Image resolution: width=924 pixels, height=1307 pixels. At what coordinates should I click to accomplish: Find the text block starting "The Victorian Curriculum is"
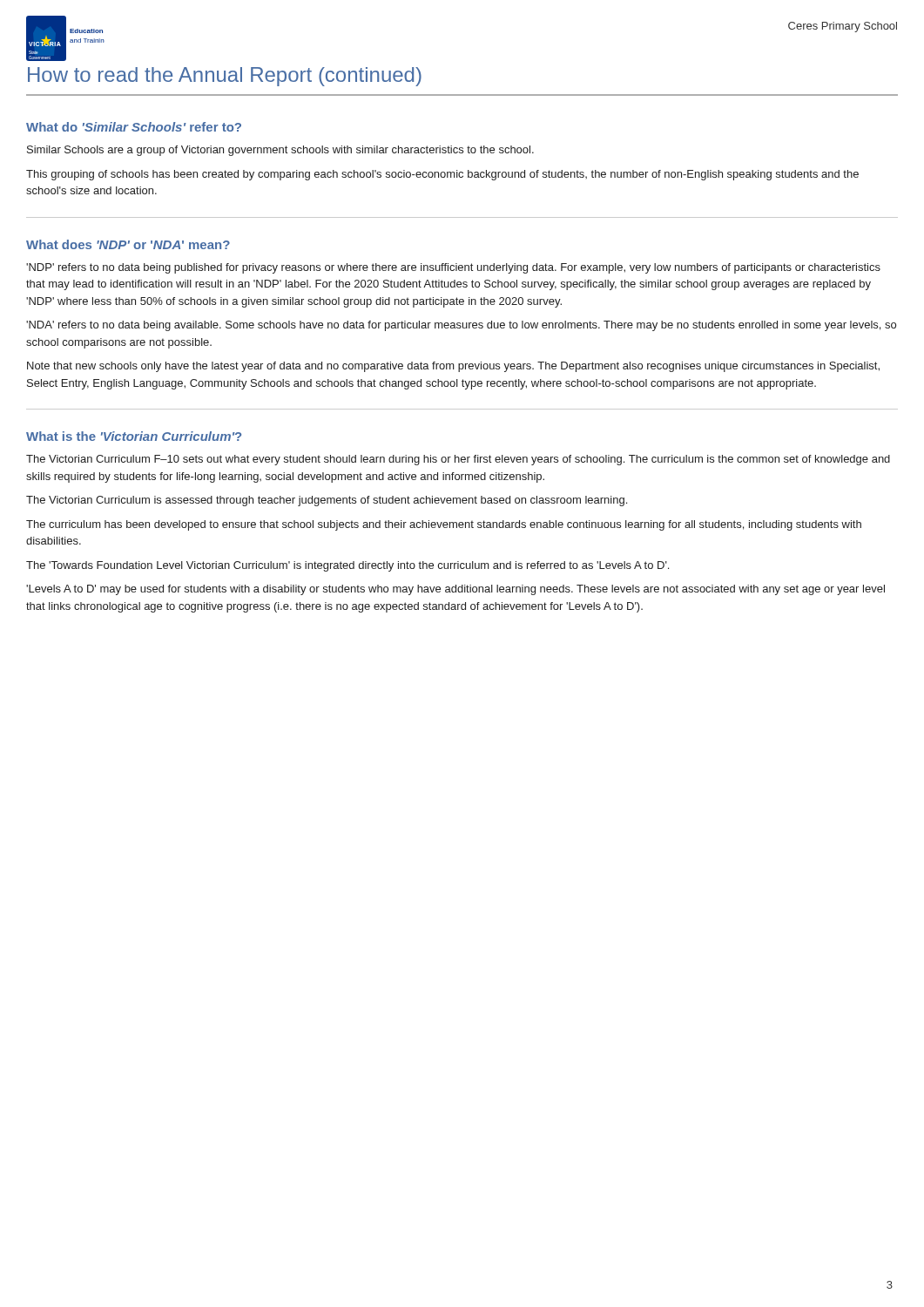point(462,500)
